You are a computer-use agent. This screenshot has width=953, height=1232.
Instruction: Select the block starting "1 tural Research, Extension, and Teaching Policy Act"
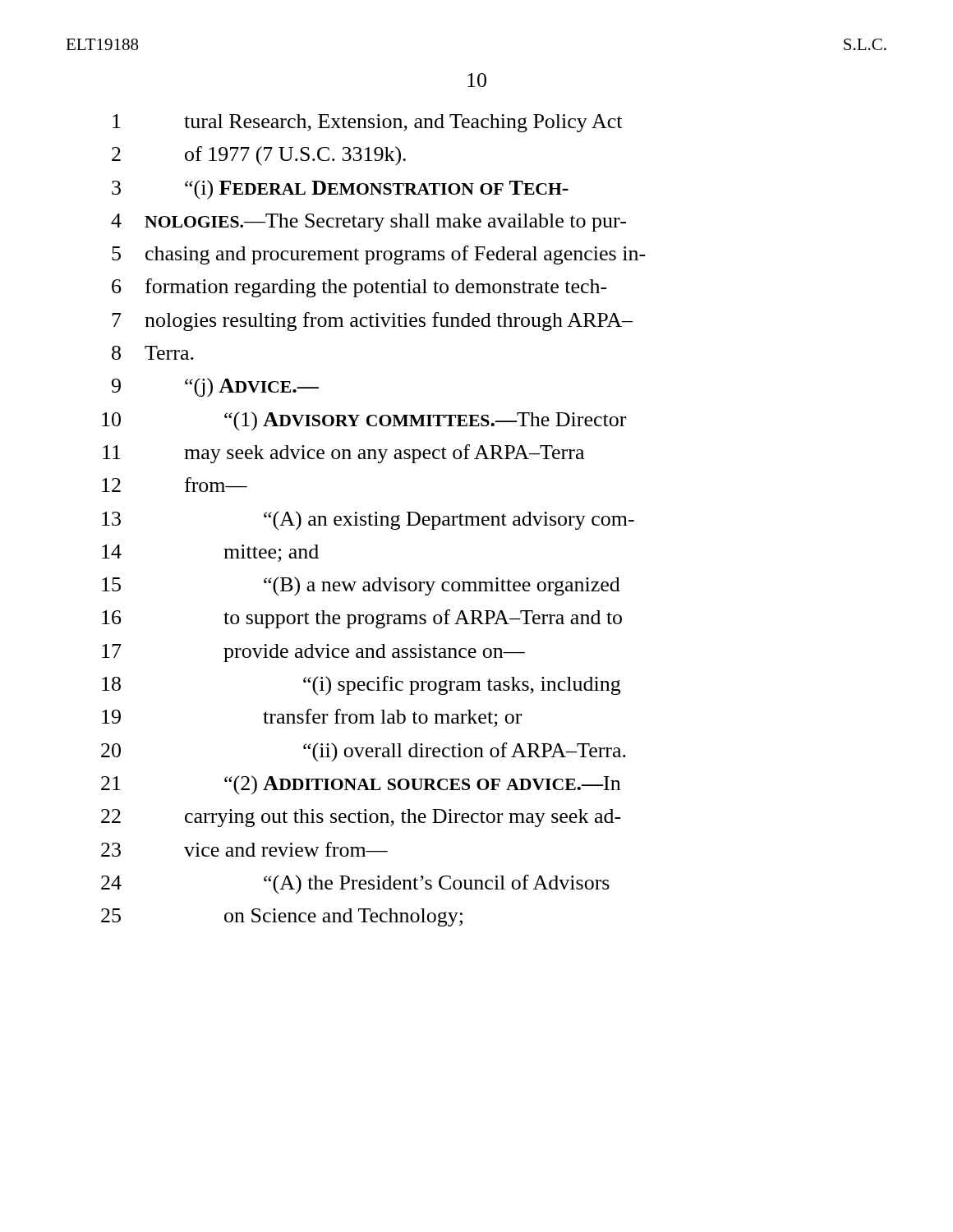476,122
